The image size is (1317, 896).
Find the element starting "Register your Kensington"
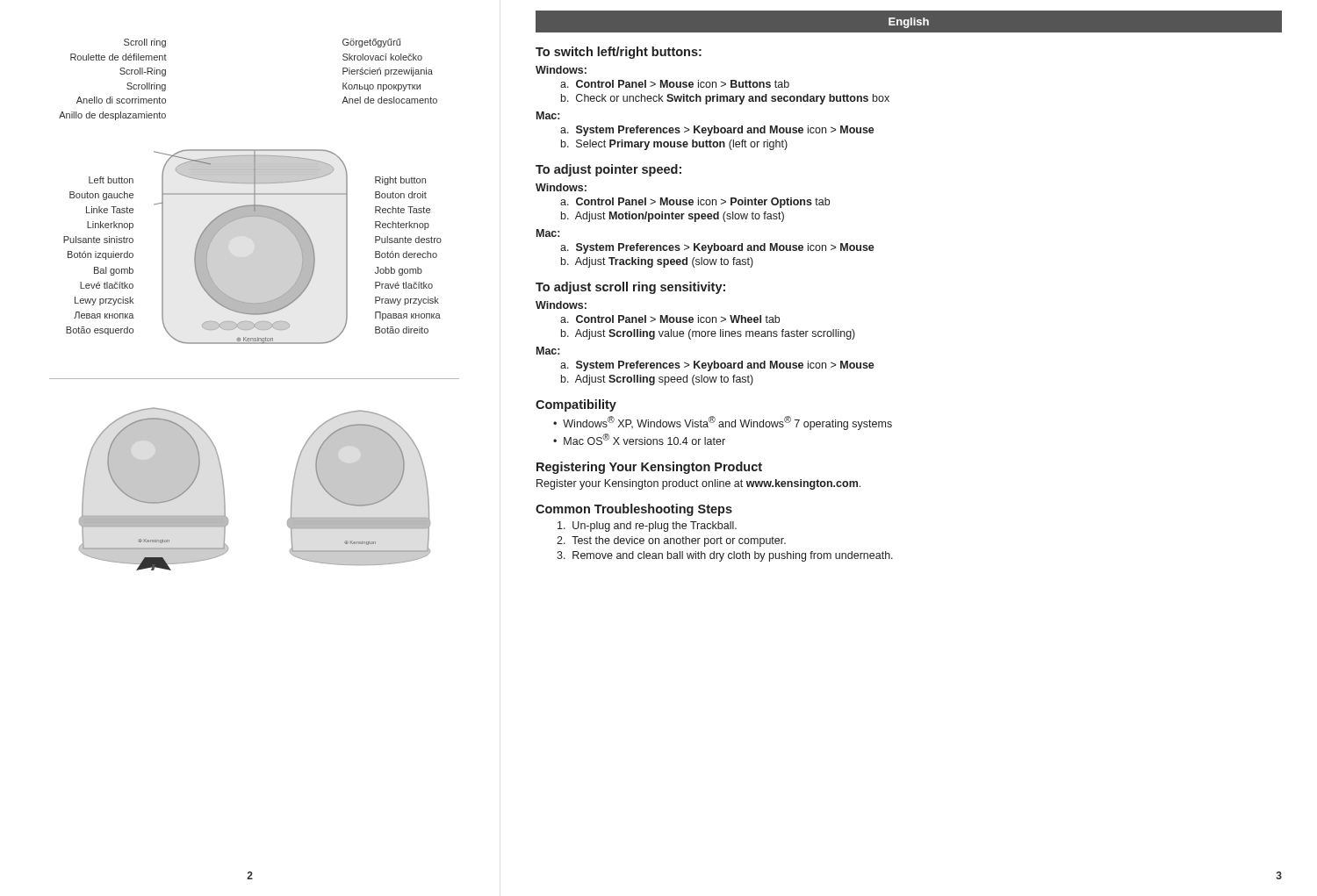pos(699,484)
